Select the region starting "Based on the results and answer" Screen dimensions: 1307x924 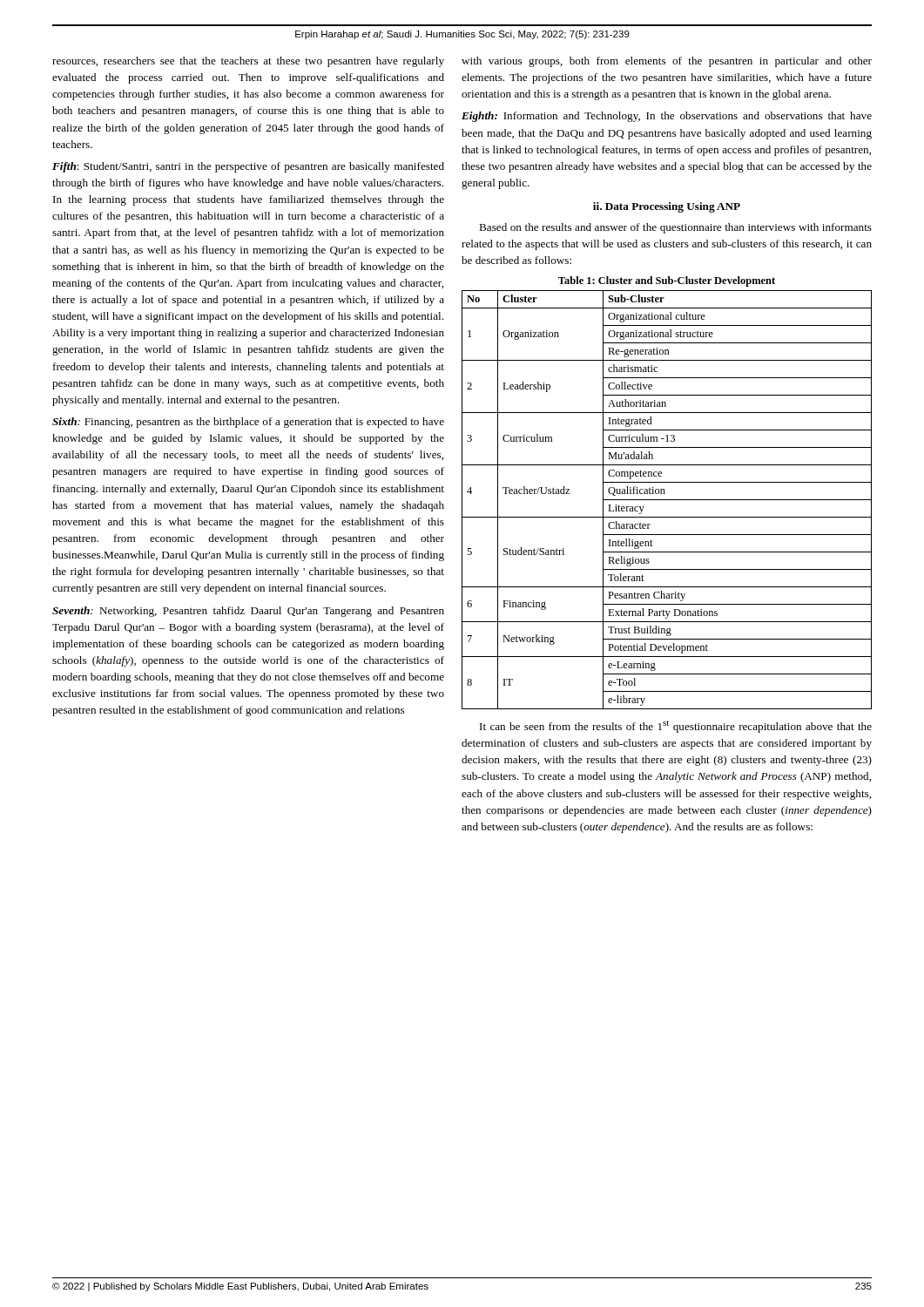coord(667,244)
